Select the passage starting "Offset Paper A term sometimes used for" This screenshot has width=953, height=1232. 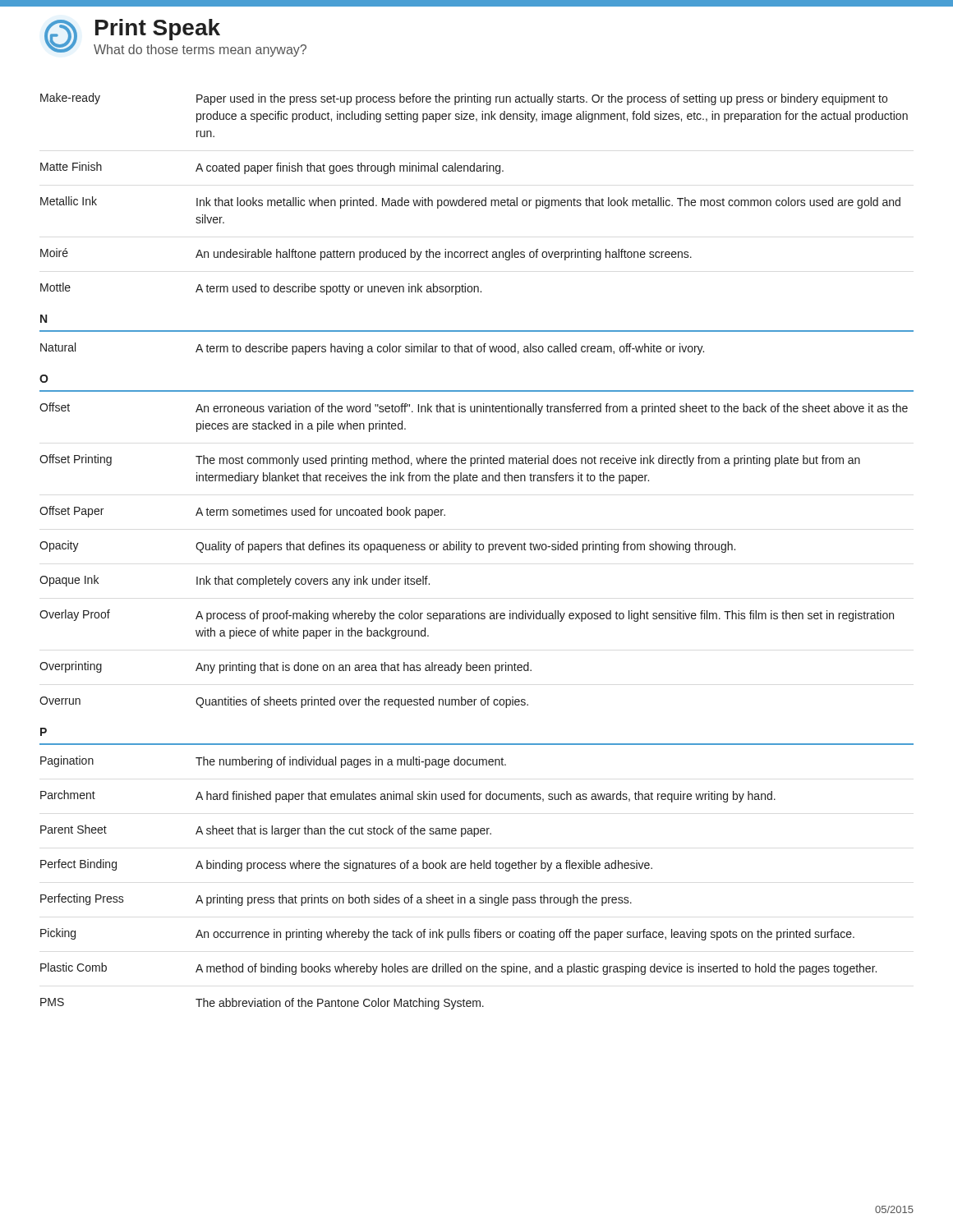[242, 512]
